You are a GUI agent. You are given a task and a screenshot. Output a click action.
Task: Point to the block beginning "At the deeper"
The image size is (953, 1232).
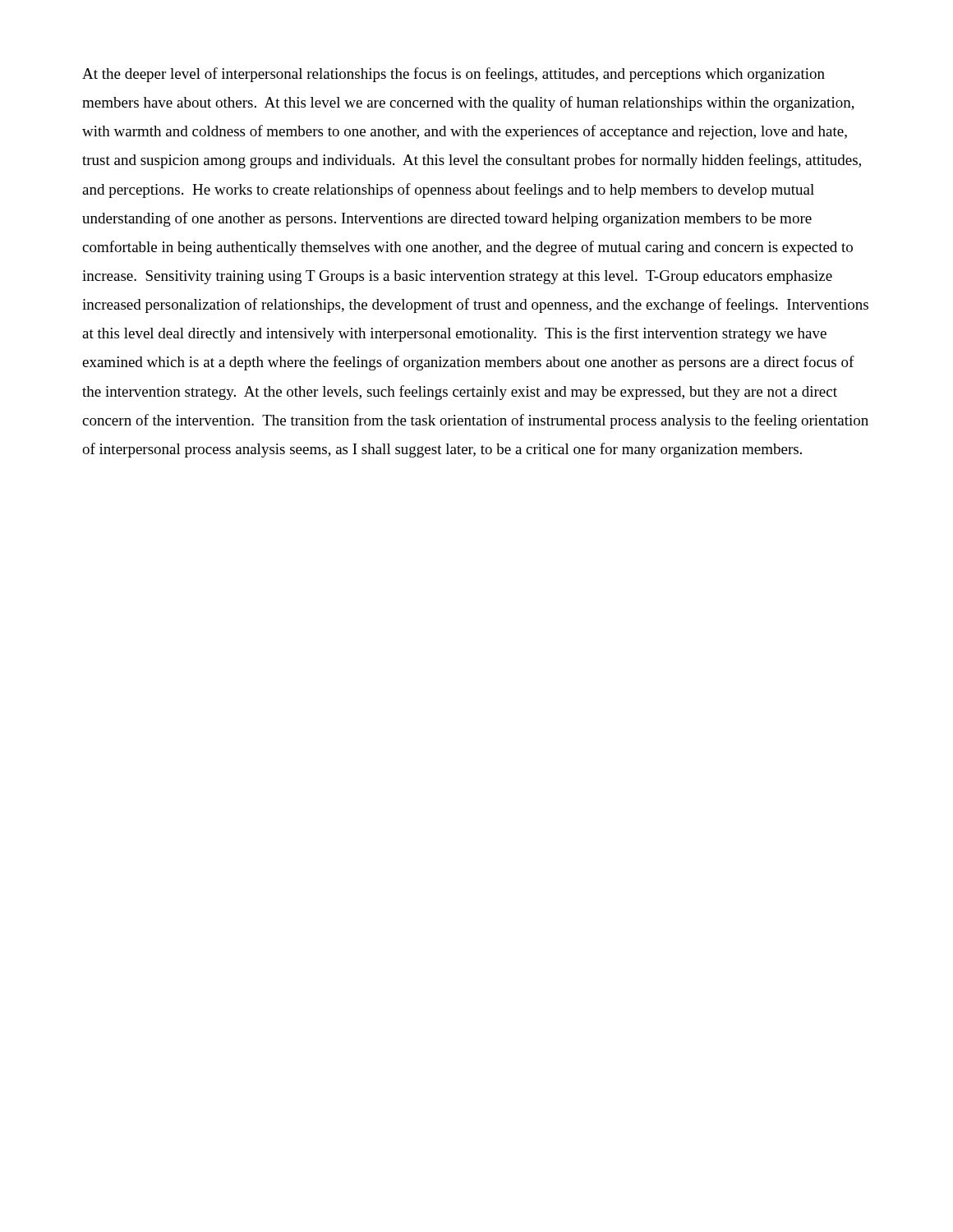[475, 261]
